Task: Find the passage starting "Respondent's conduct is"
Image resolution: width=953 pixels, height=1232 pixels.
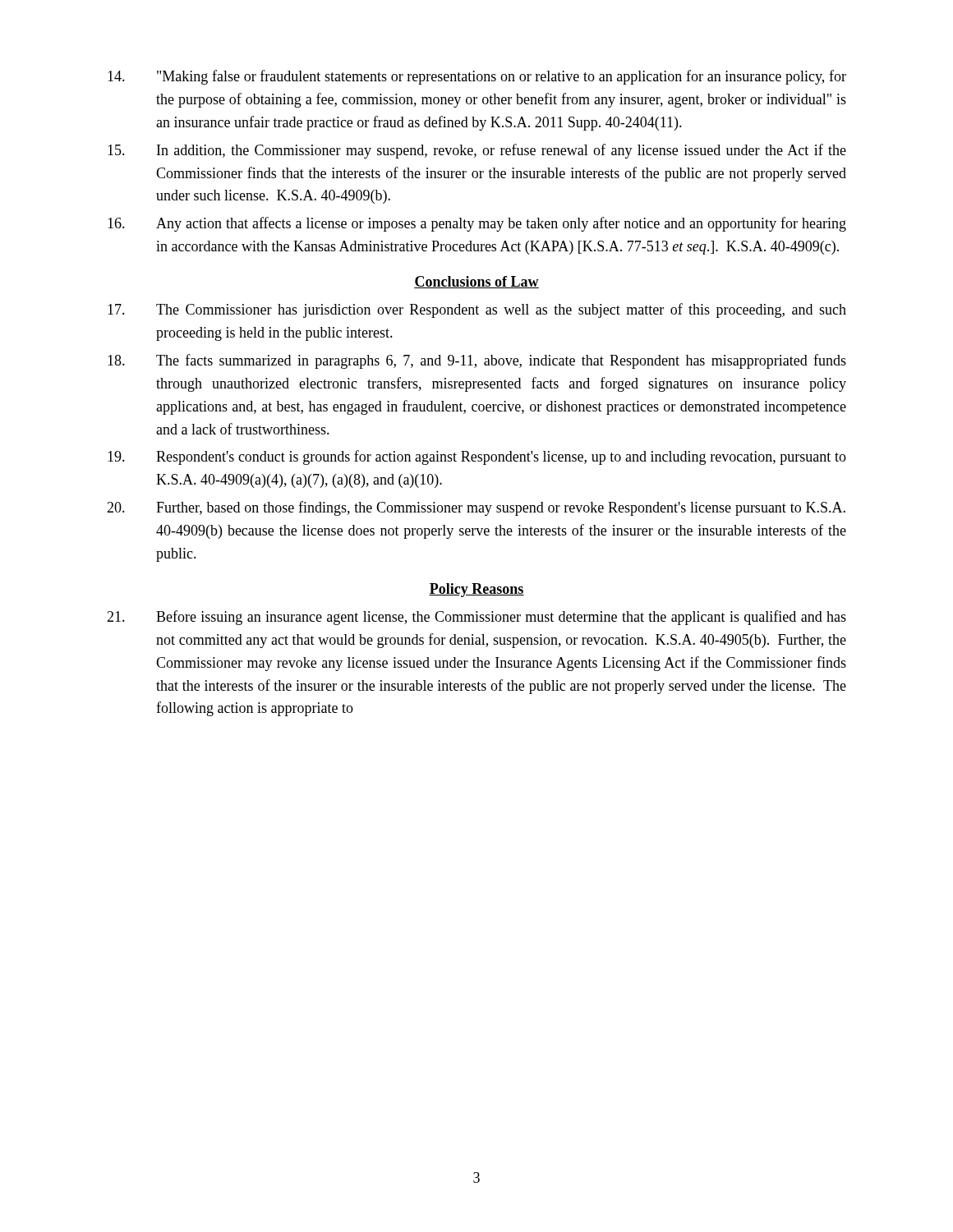Action: (476, 469)
